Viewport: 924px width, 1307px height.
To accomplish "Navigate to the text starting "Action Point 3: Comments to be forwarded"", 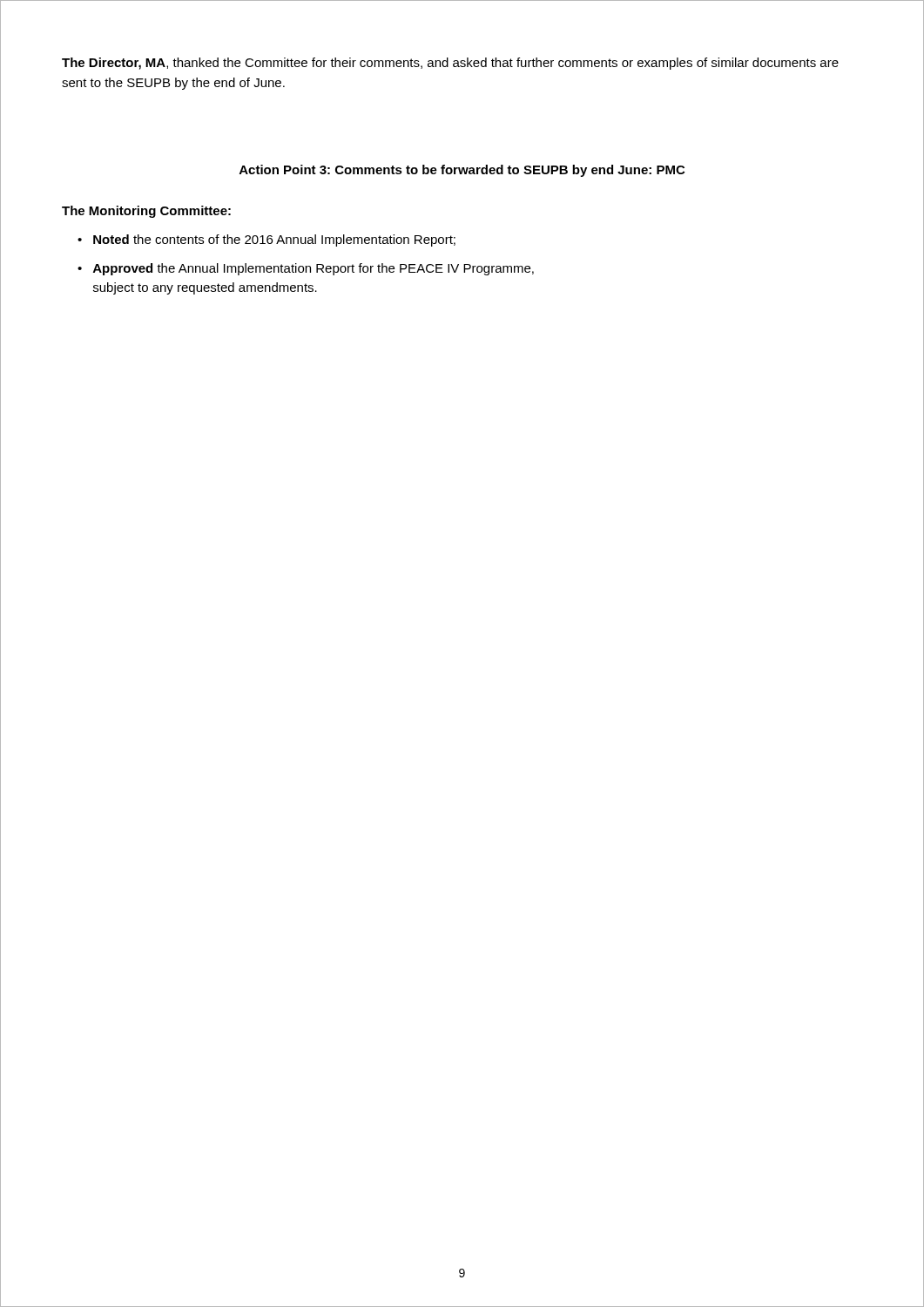I will [x=462, y=169].
